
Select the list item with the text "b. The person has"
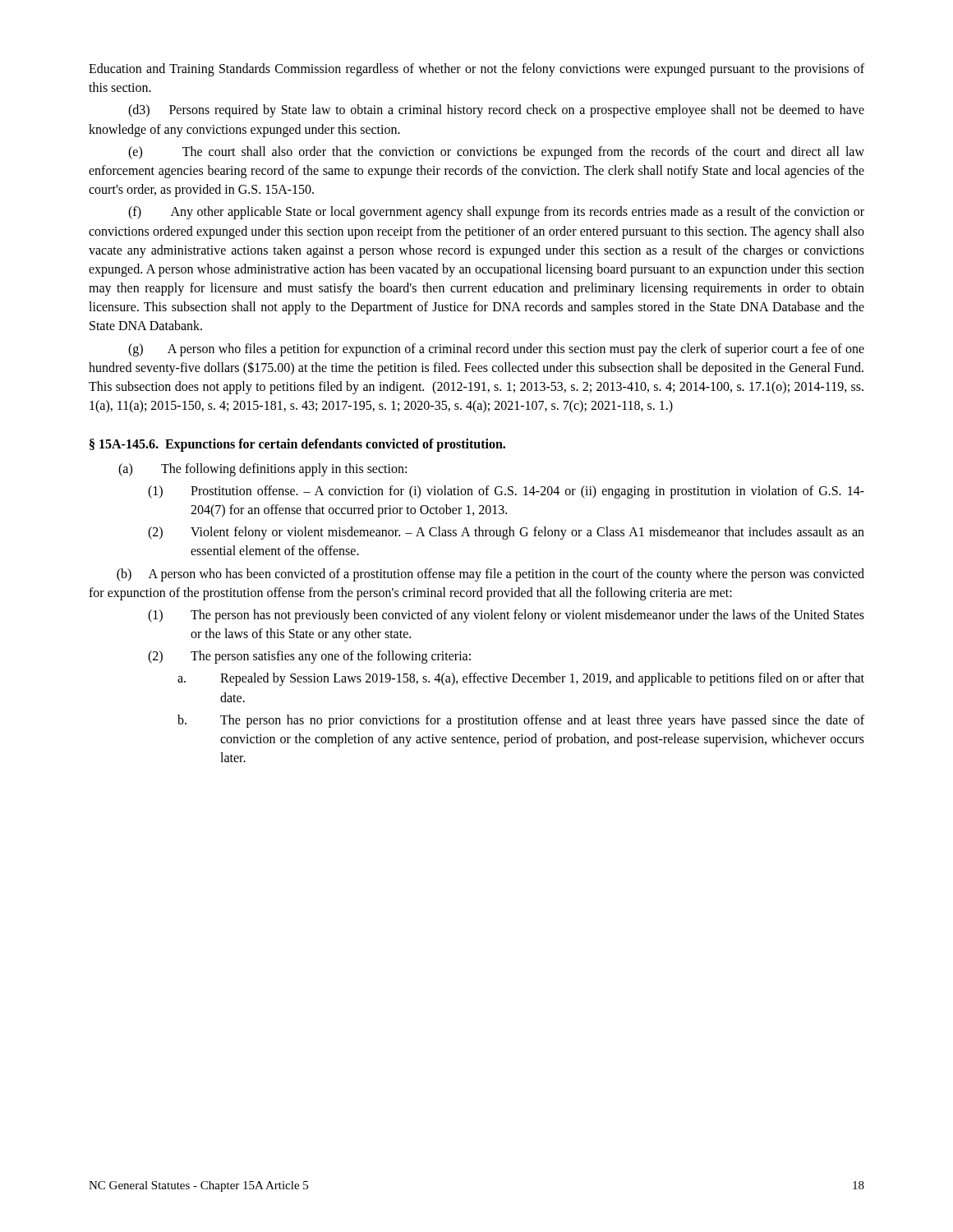point(476,739)
